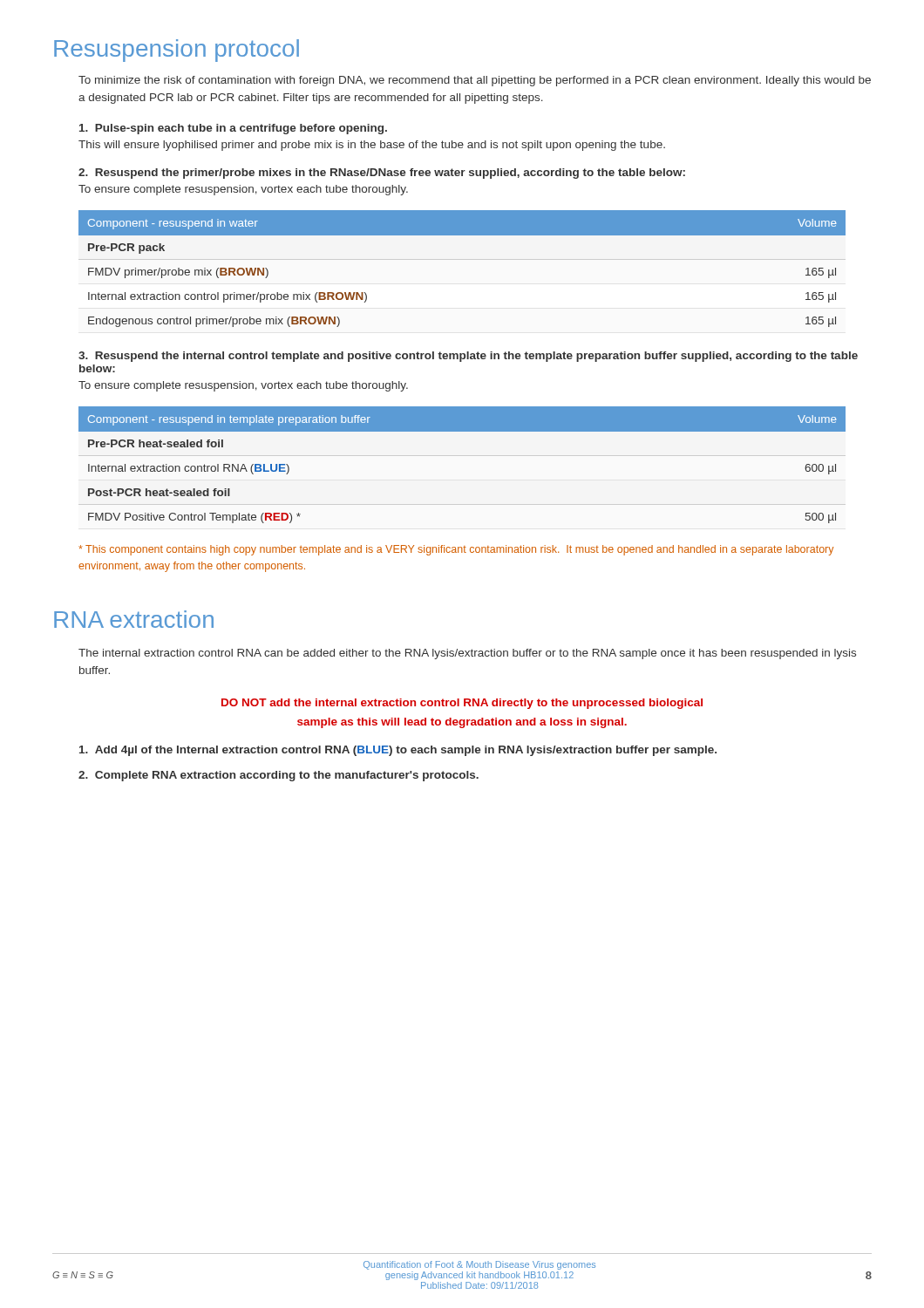Click the passage that begins "This component contains"
The width and height of the screenshot is (924, 1308).
pos(456,558)
